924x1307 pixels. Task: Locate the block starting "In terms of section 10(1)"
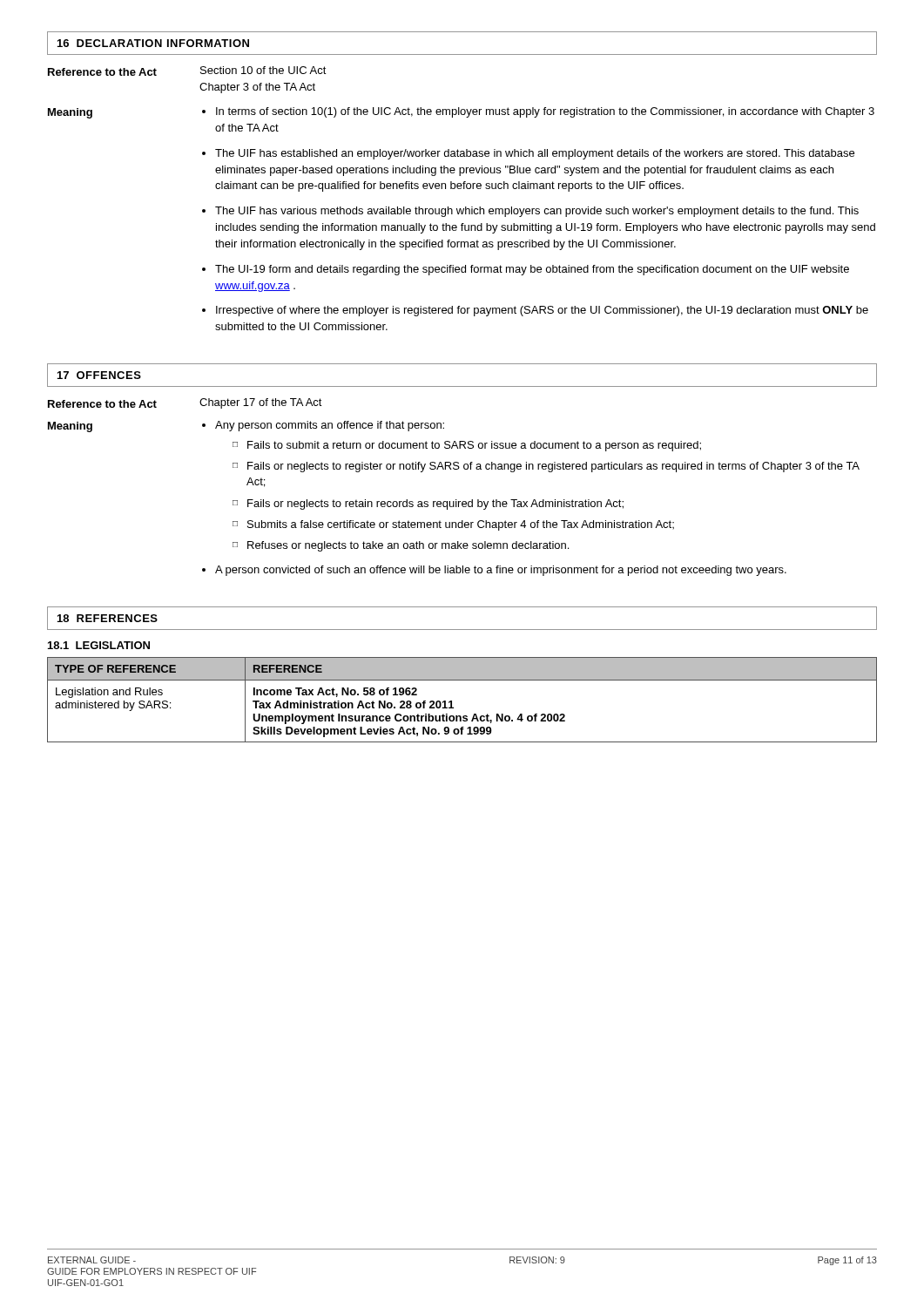pyautogui.click(x=545, y=119)
